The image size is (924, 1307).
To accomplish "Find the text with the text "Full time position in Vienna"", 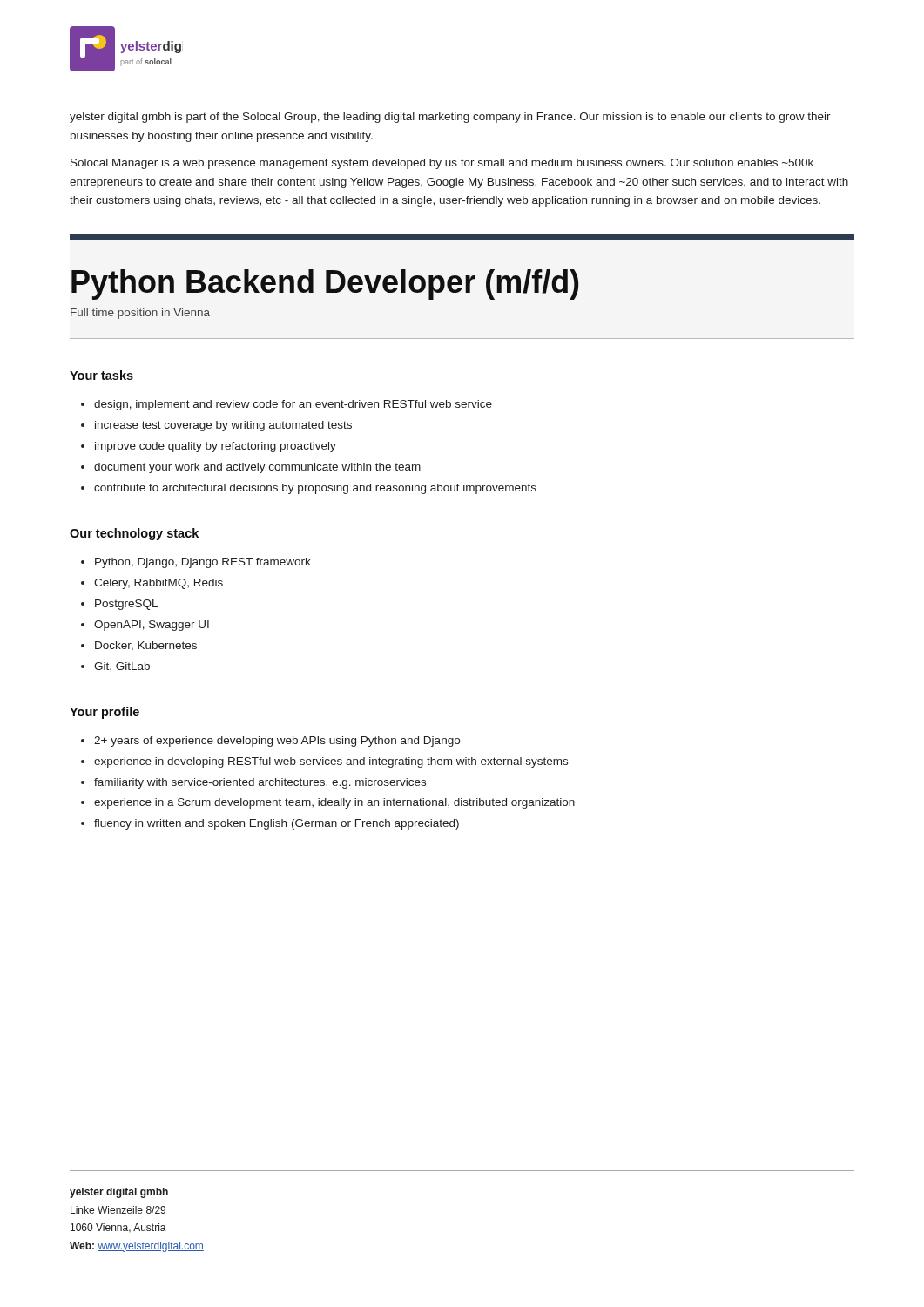I will point(140,313).
